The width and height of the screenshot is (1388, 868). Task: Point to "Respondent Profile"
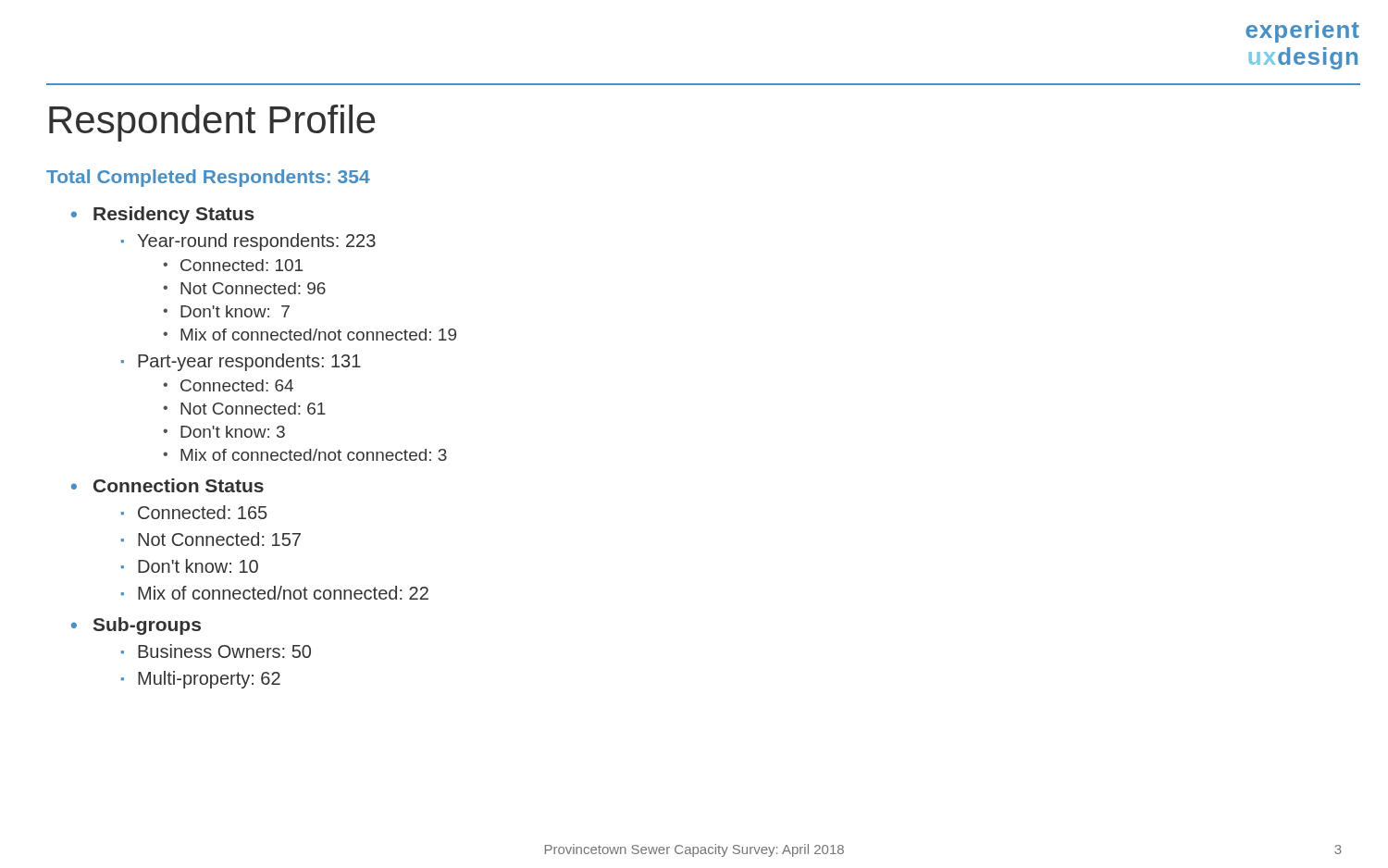coord(212,120)
